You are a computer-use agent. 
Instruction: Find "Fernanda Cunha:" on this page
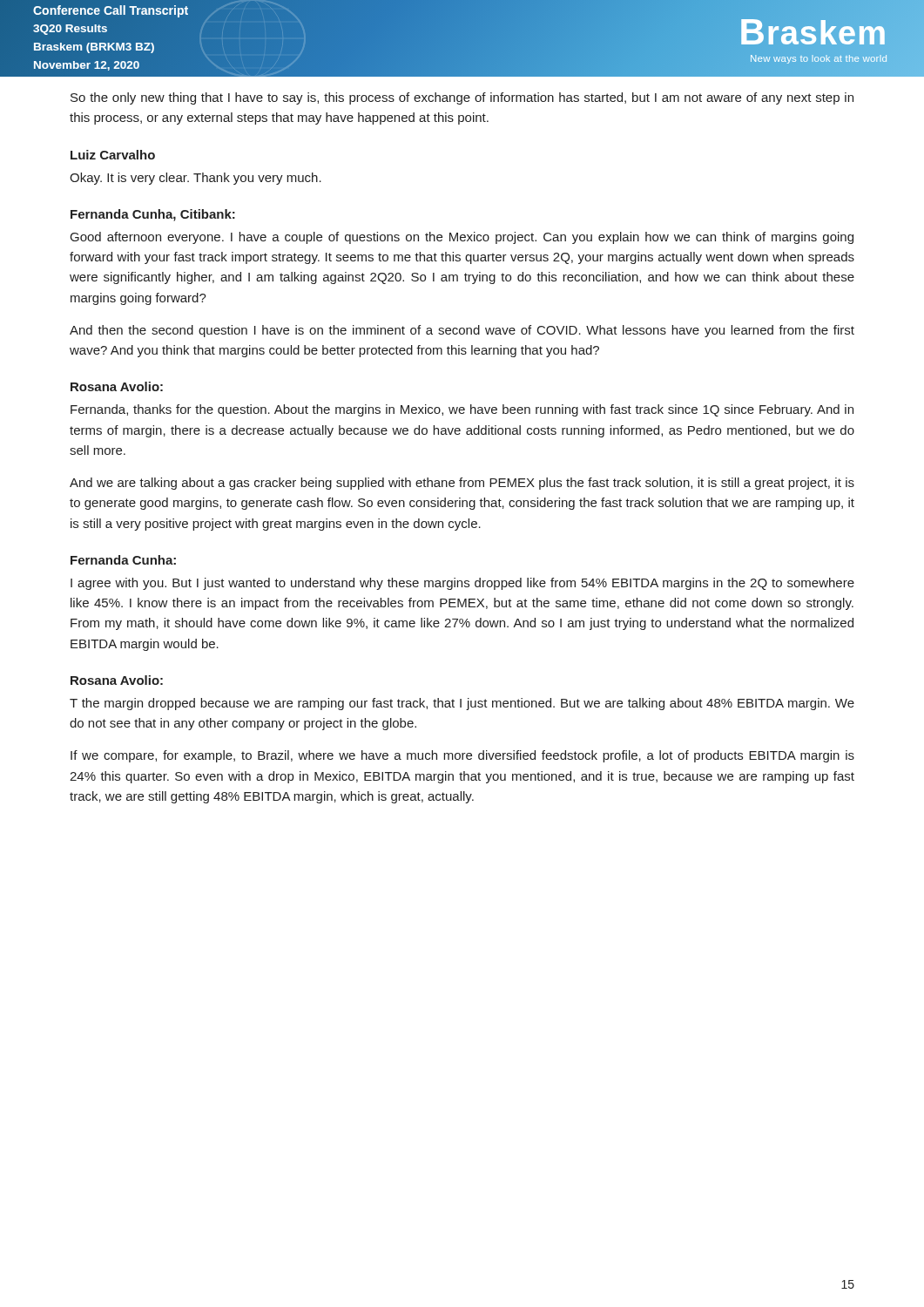coord(123,560)
